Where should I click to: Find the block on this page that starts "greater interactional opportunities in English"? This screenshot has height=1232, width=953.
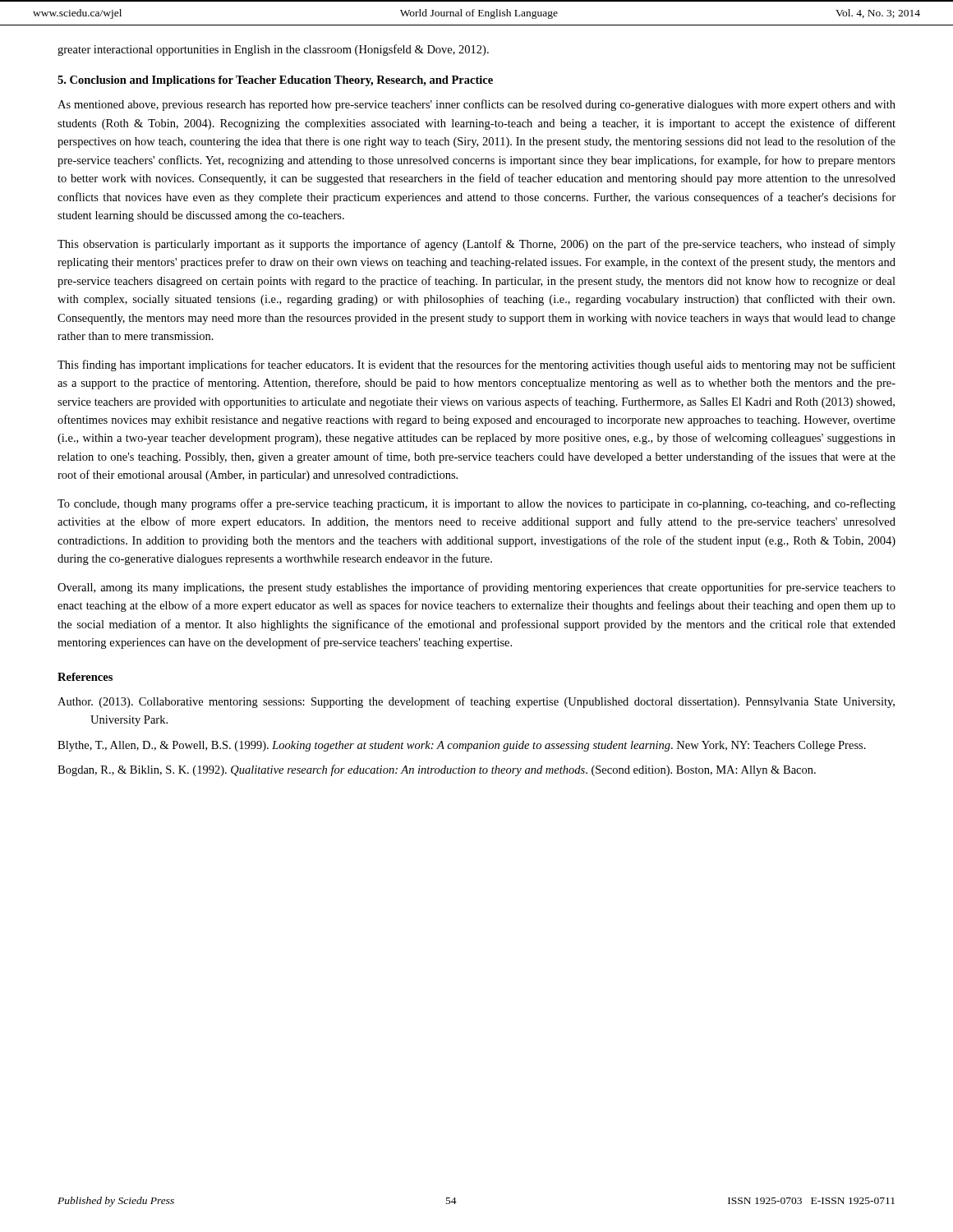point(273,49)
